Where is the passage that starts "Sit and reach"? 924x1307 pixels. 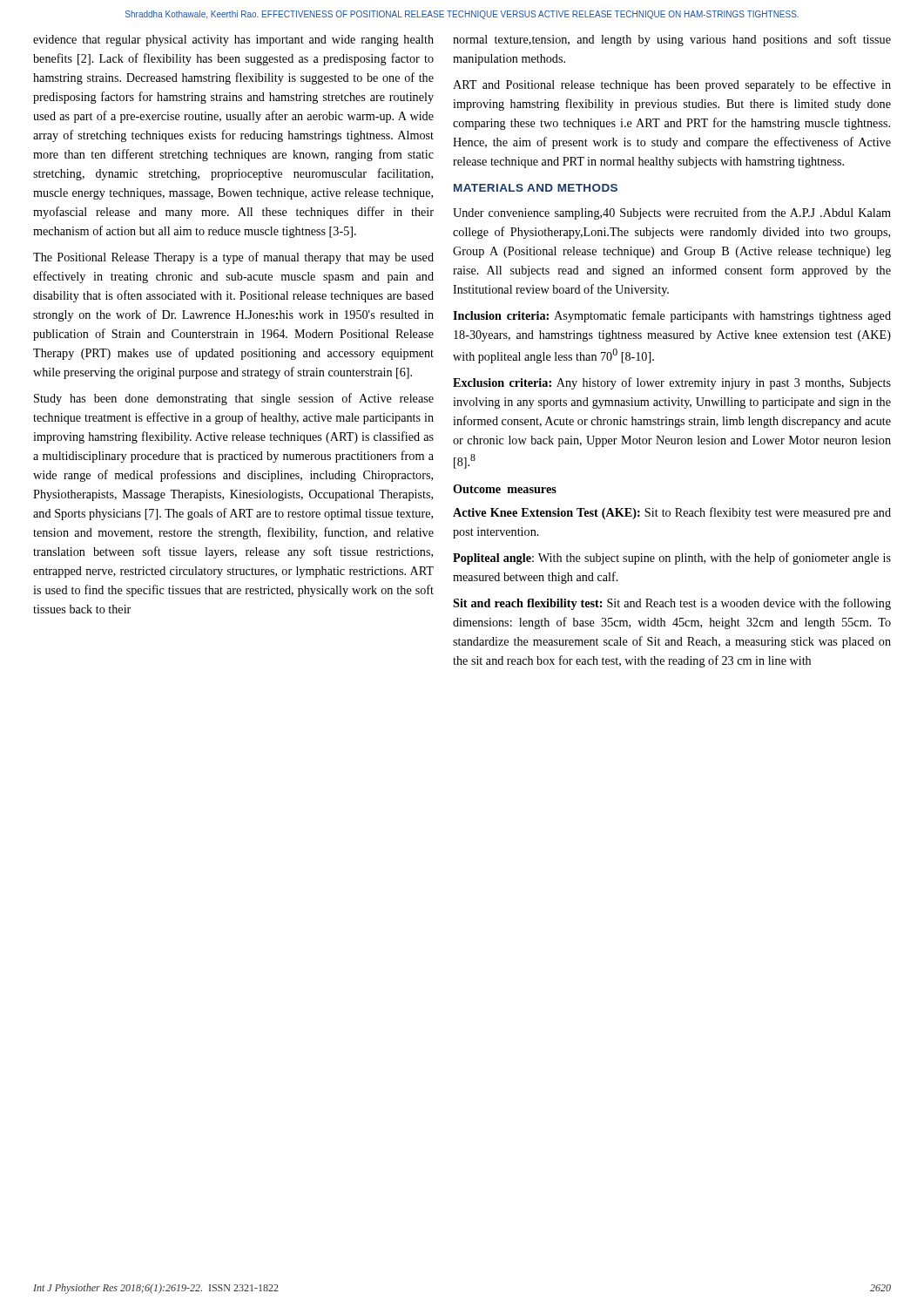point(672,632)
